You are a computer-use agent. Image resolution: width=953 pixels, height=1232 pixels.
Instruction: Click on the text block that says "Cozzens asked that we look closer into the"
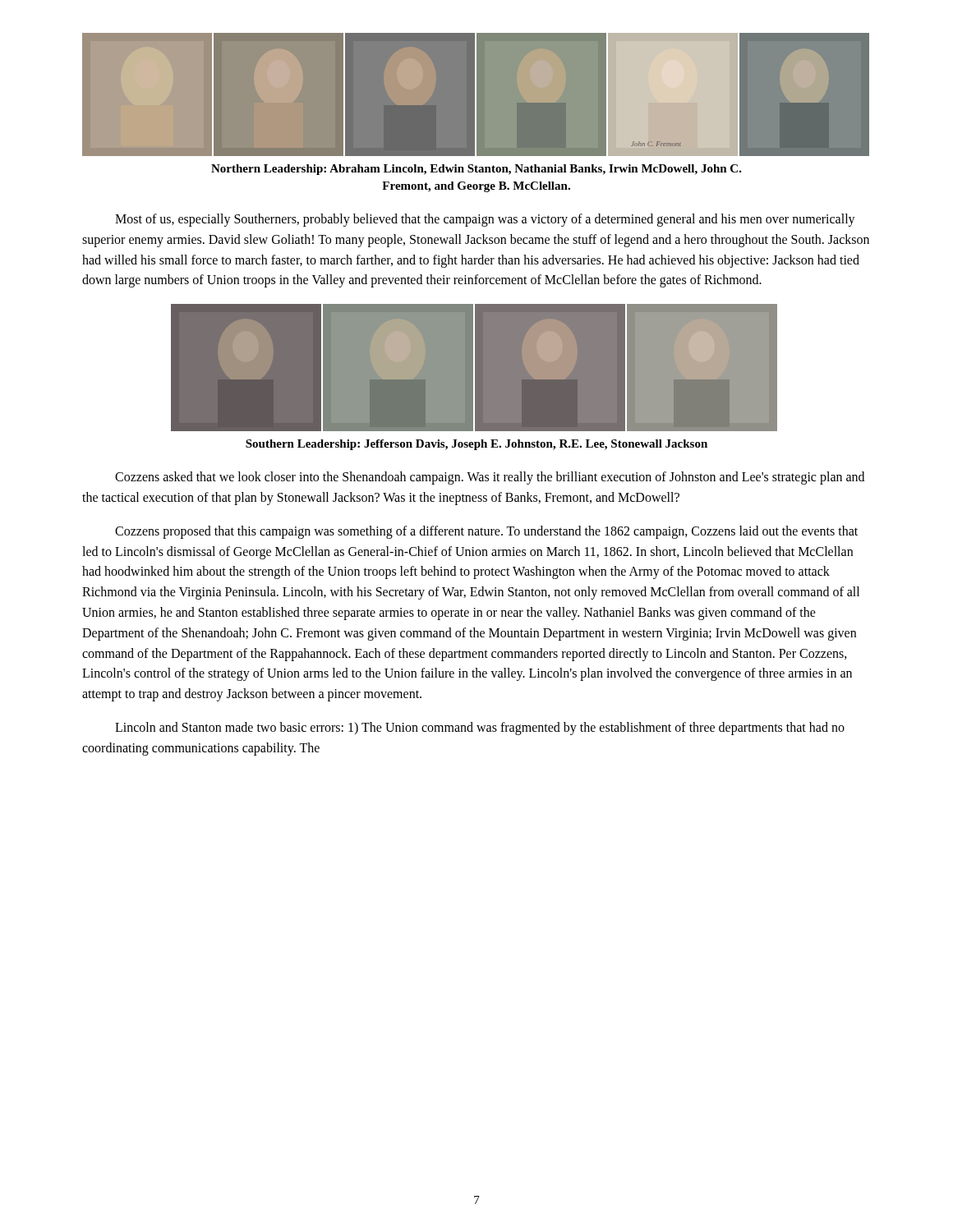point(473,487)
